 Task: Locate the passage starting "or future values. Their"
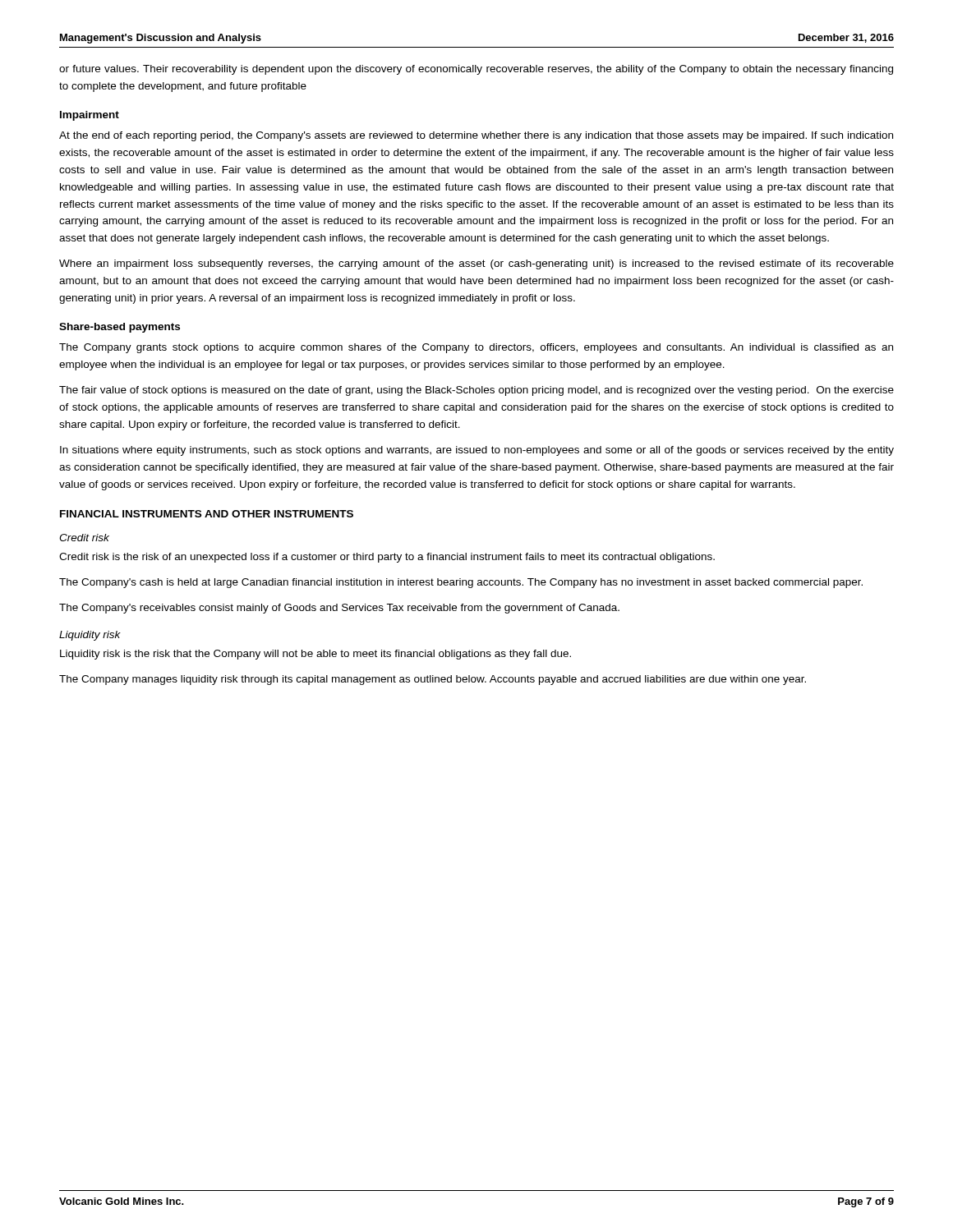[476, 77]
